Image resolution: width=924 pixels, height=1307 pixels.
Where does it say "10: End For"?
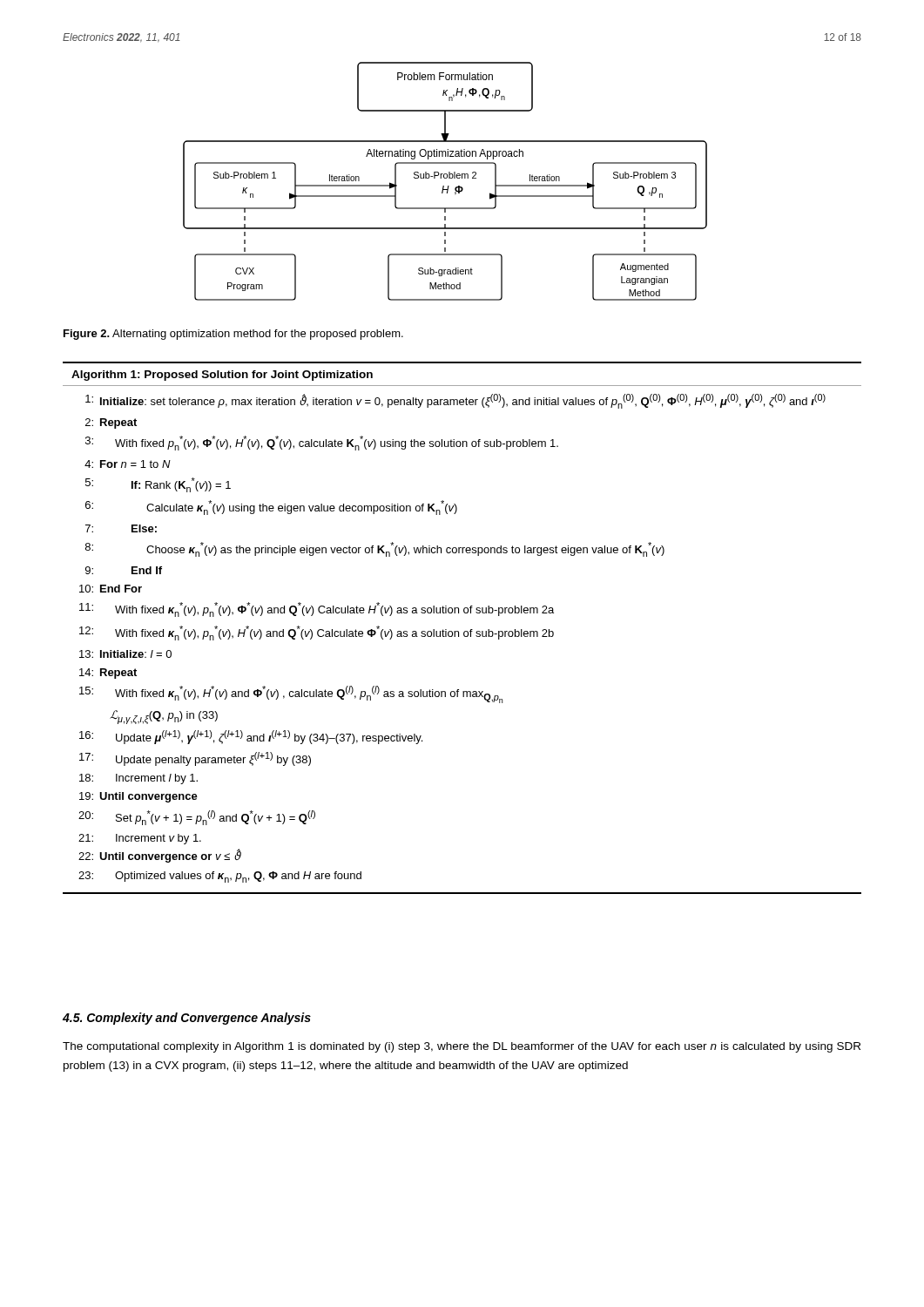tap(111, 589)
